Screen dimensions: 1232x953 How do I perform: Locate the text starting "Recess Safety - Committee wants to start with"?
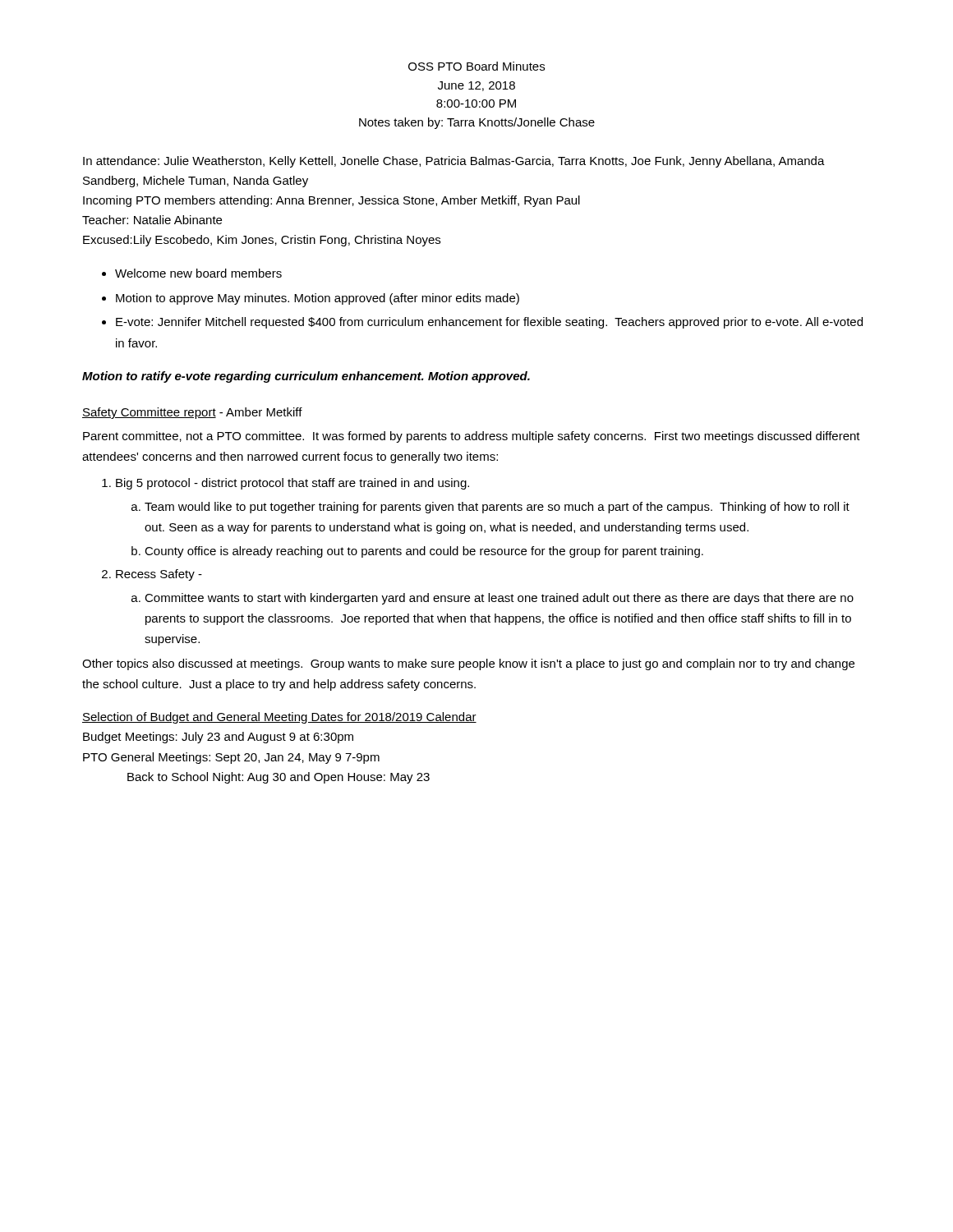(493, 608)
